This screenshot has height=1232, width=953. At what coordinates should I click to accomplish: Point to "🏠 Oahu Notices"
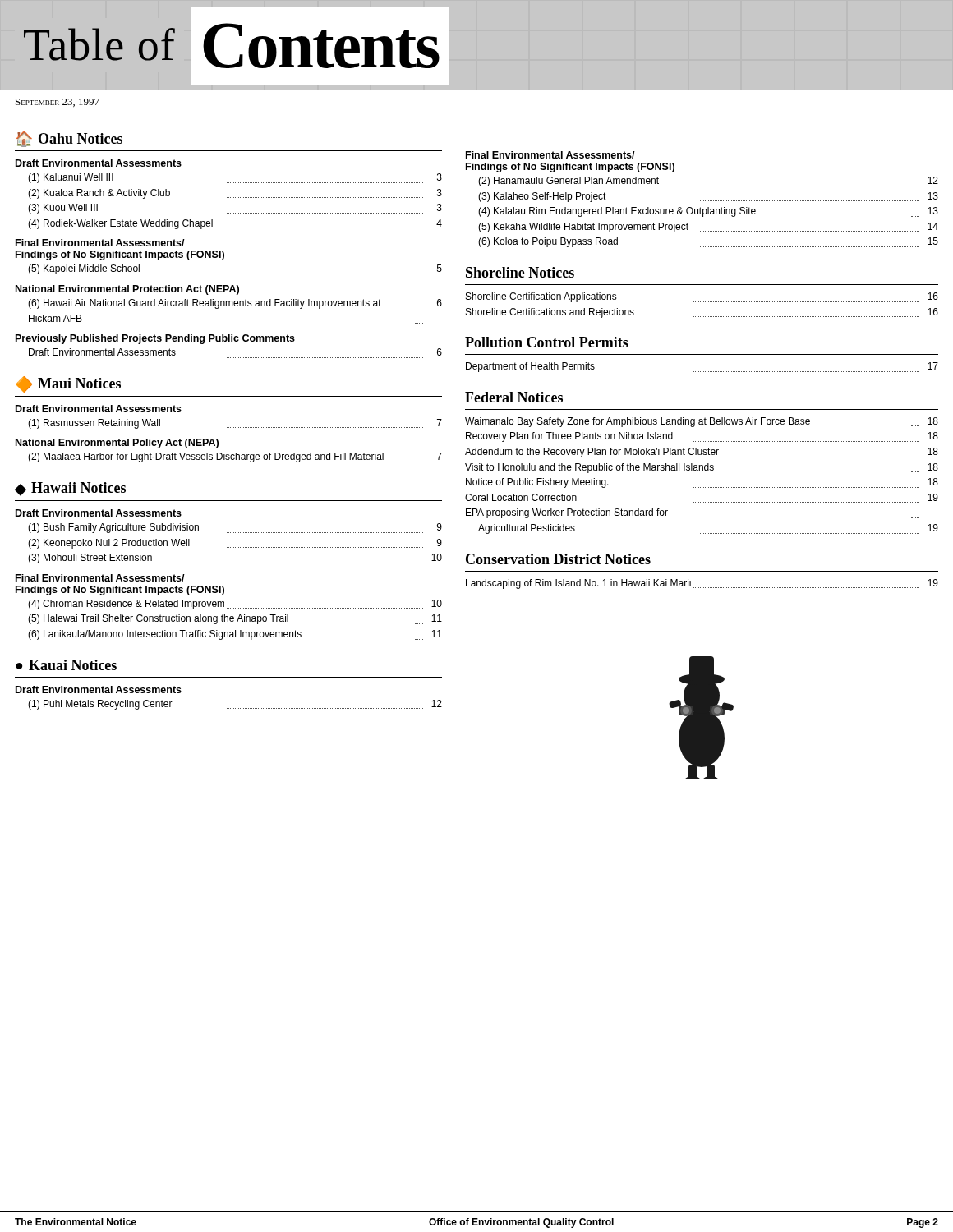click(x=69, y=139)
